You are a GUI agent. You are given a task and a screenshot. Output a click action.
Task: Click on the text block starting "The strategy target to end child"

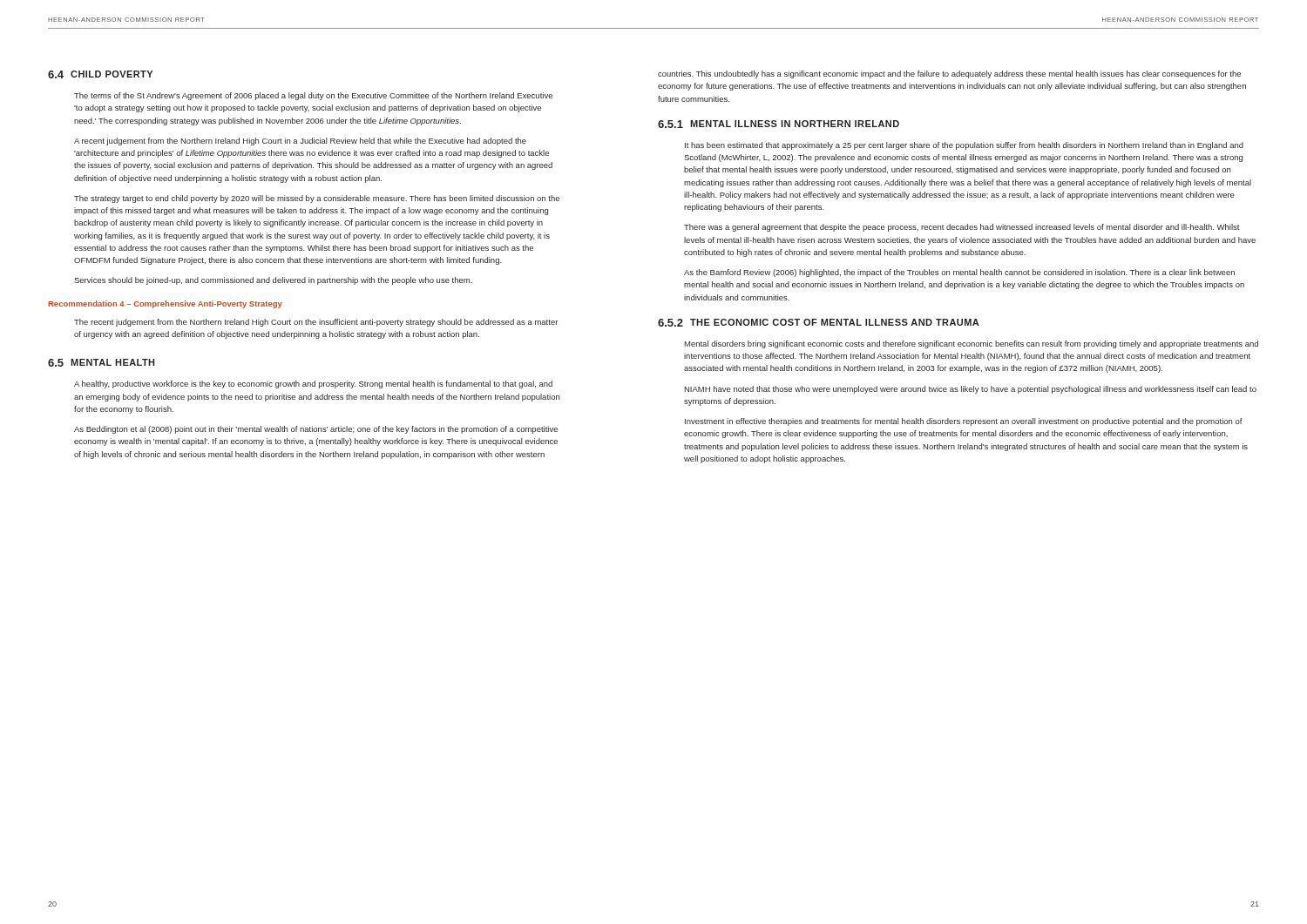click(x=318, y=229)
